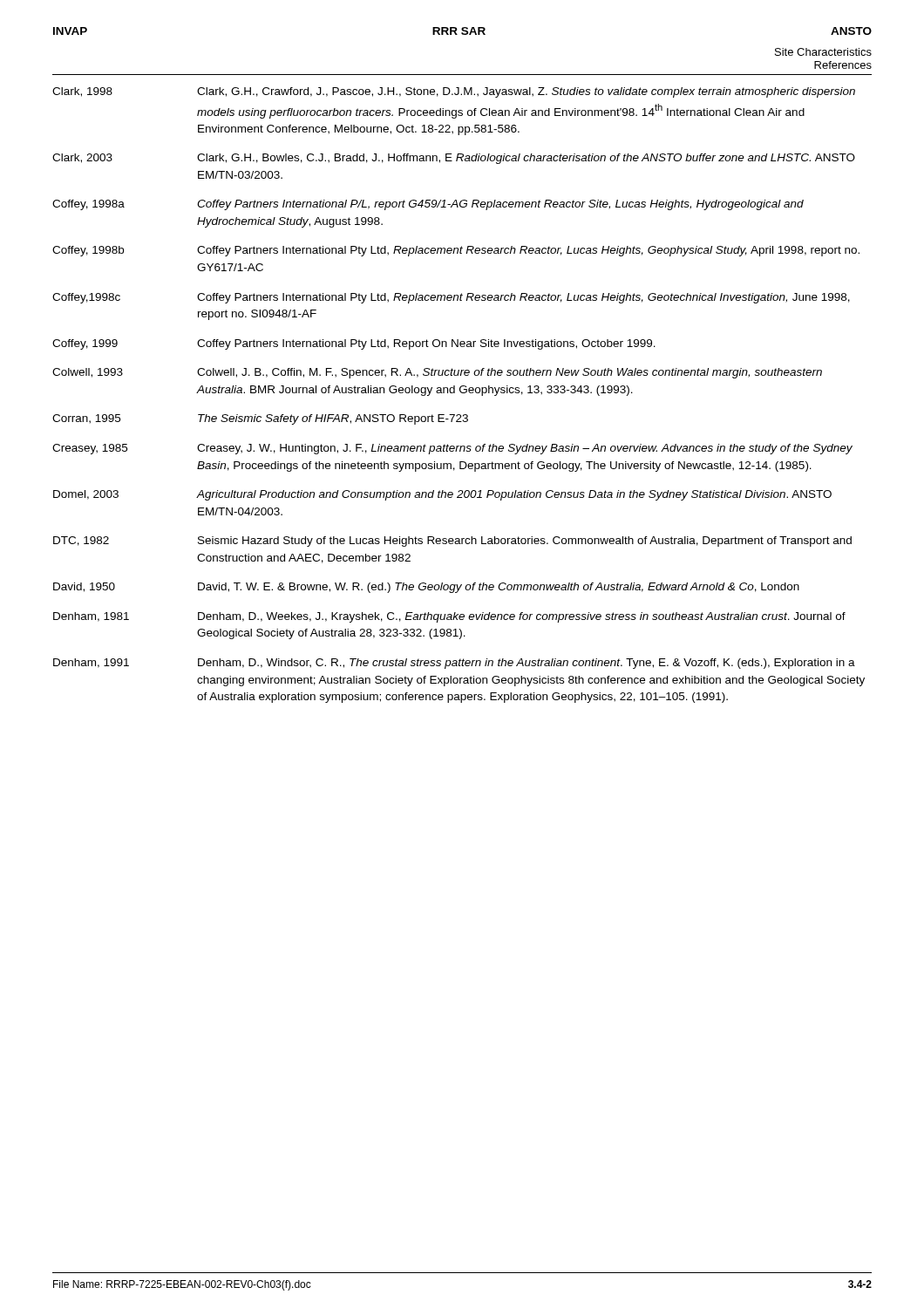This screenshot has height=1308, width=924.
Task: Where is the passage that starts "Coffey, 1998b Coffey Partners"?
Action: pos(462,259)
